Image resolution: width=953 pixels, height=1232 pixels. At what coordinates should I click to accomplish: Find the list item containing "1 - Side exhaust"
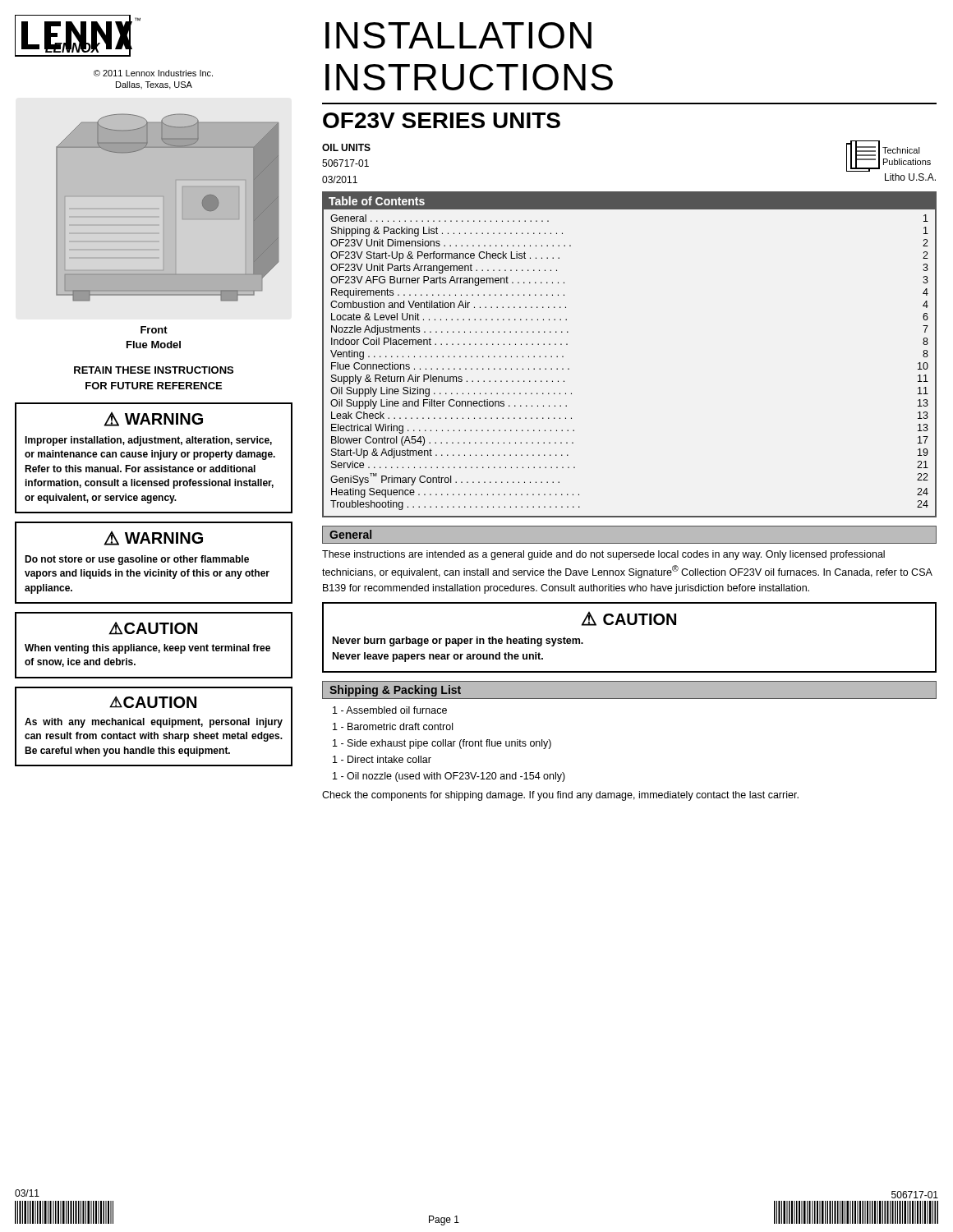tap(442, 743)
